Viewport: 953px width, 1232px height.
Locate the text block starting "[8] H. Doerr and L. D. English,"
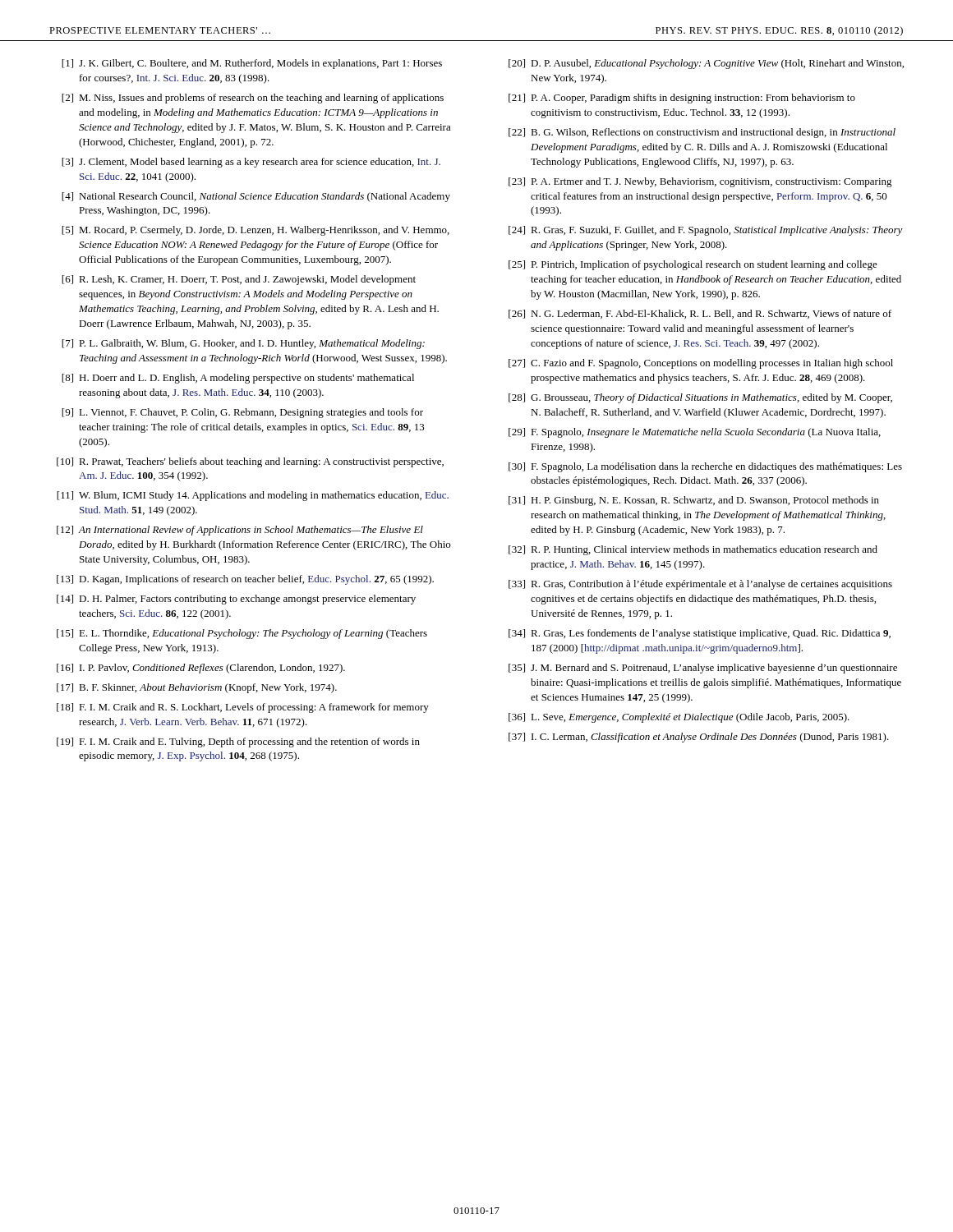[x=251, y=385]
